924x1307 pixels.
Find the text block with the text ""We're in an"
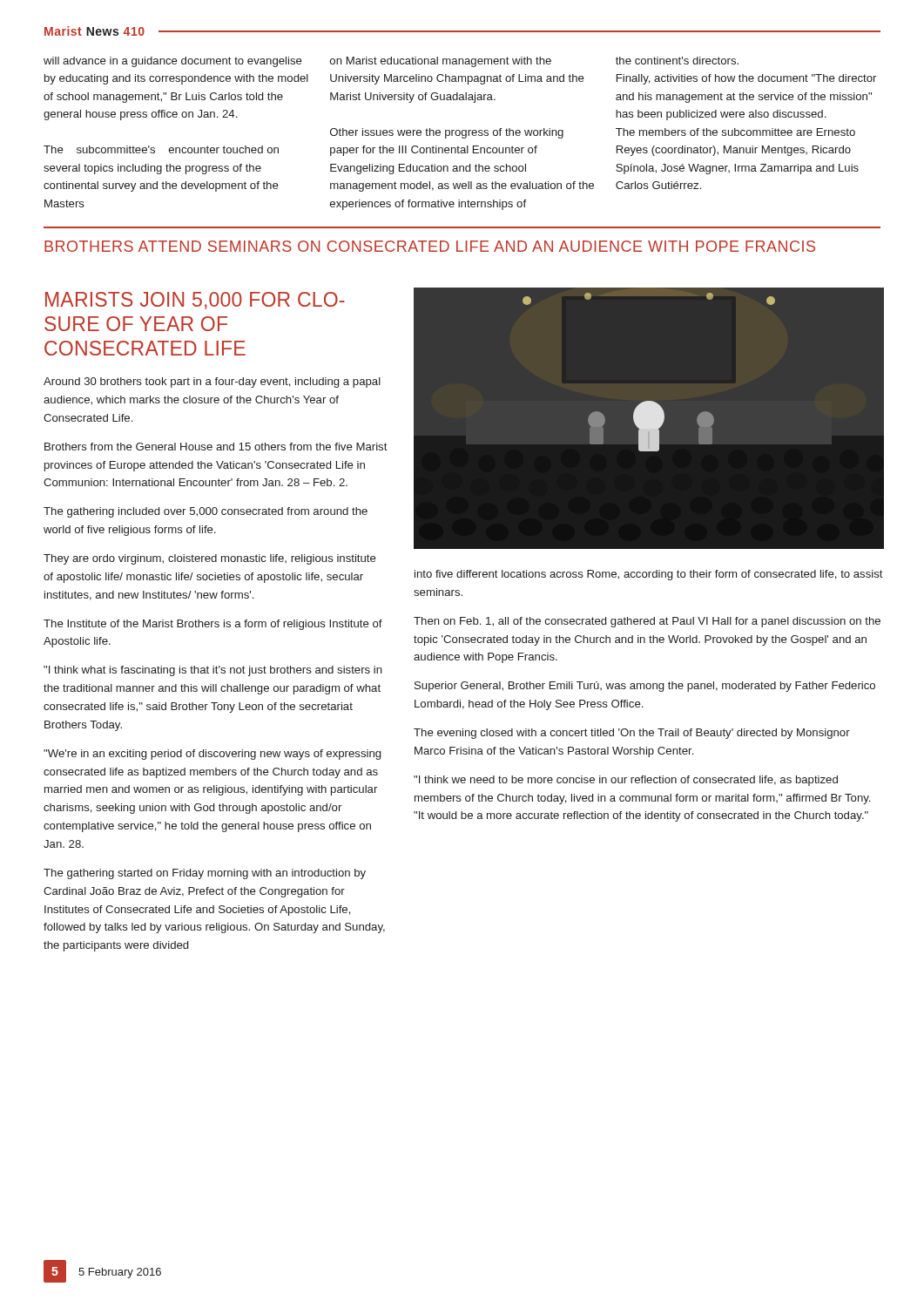pos(213,799)
